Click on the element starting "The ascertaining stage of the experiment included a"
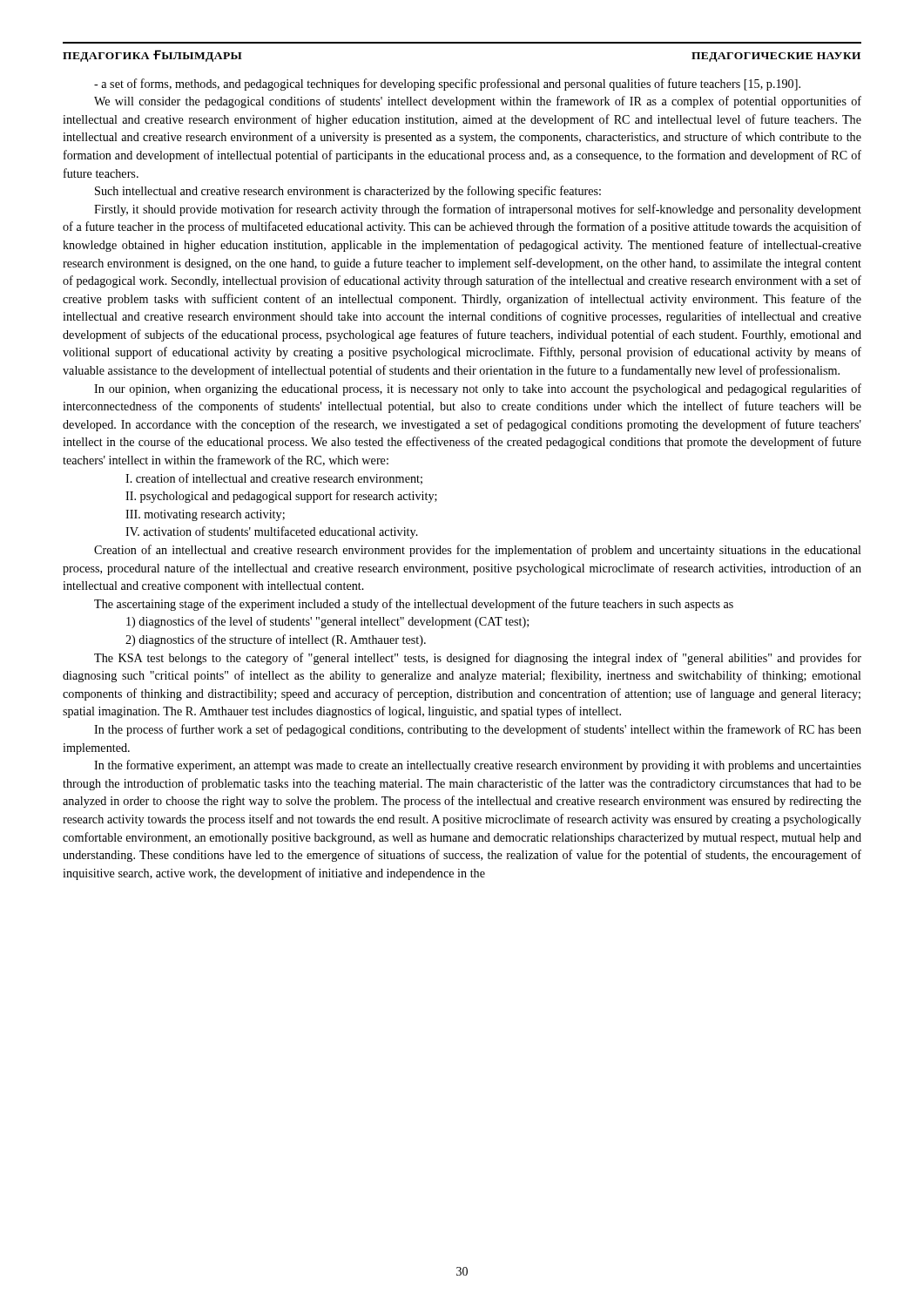The width and height of the screenshot is (924, 1307). [x=462, y=604]
